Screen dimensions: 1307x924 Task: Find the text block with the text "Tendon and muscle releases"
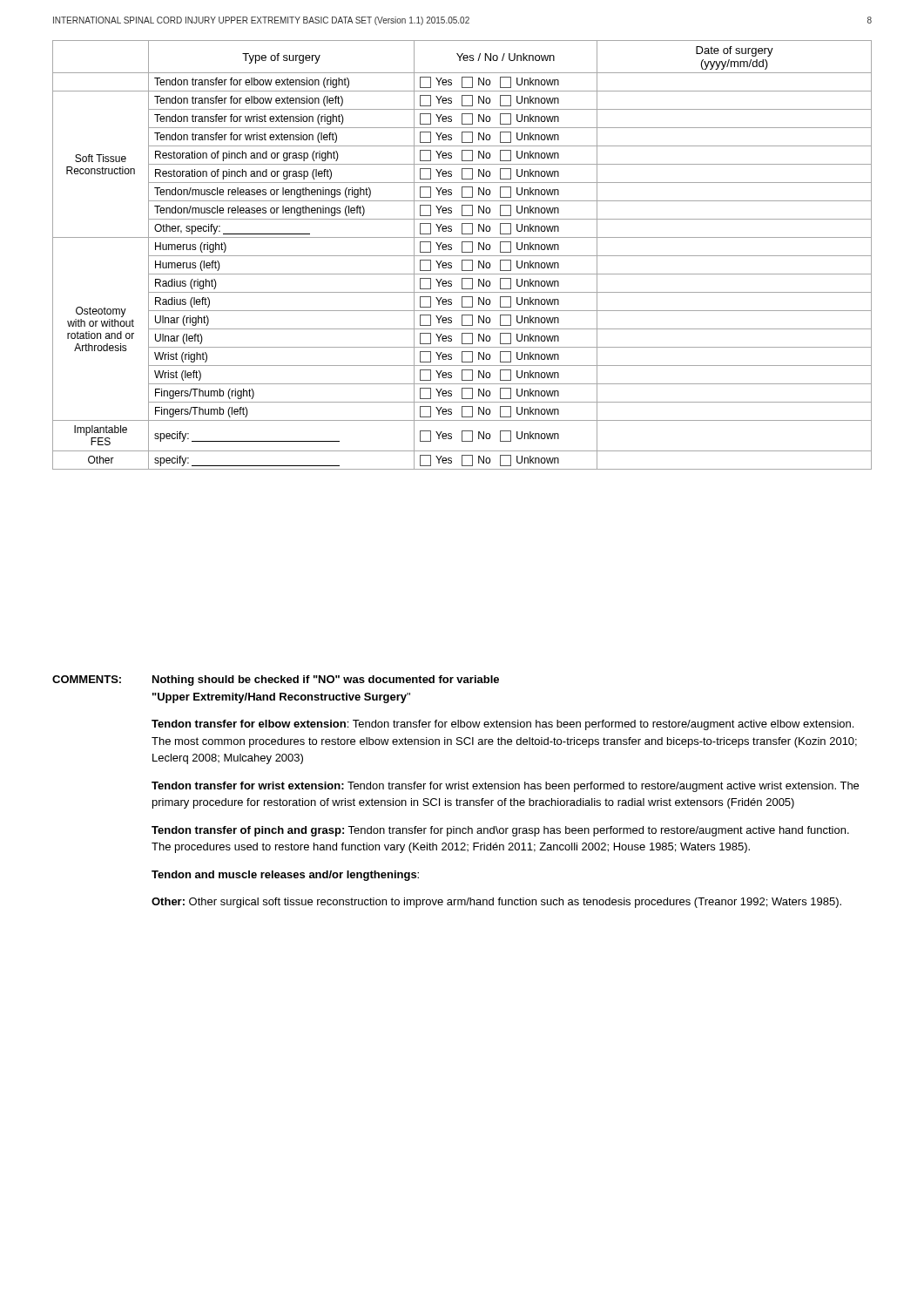(x=286, y=874)
